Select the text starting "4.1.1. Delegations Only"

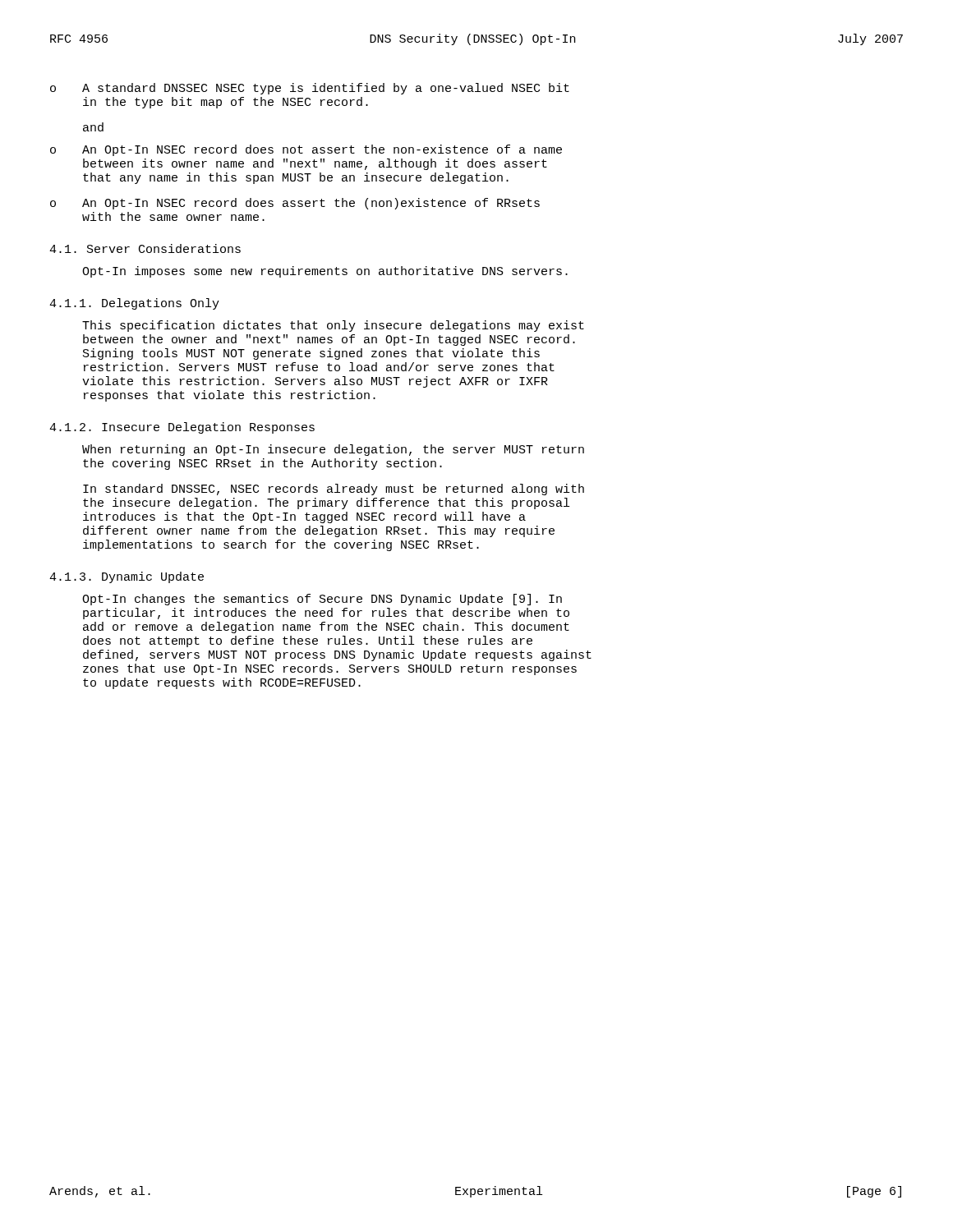click(x=134, y=304)
